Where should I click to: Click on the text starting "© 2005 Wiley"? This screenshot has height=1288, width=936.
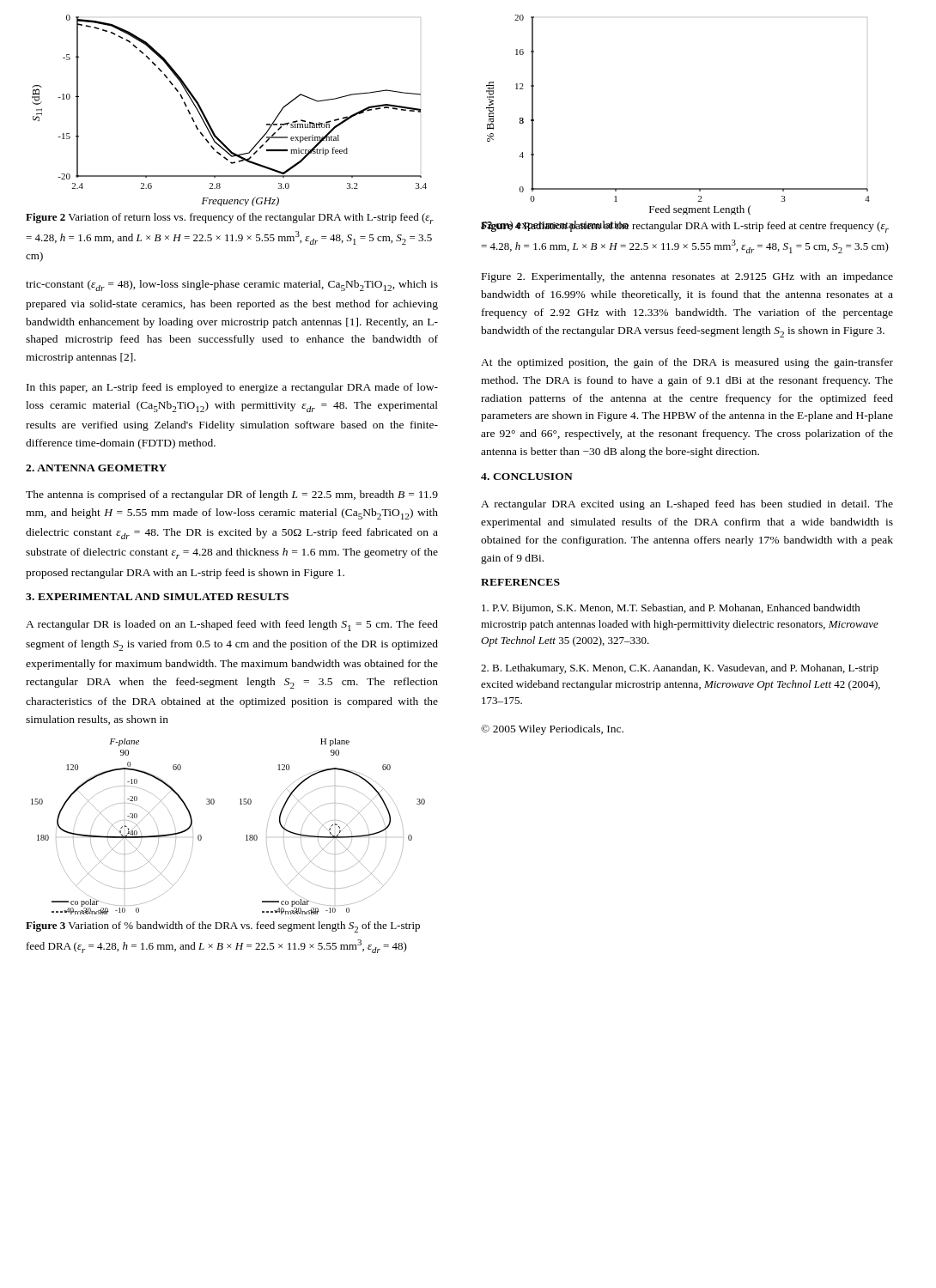click(552, 730)
